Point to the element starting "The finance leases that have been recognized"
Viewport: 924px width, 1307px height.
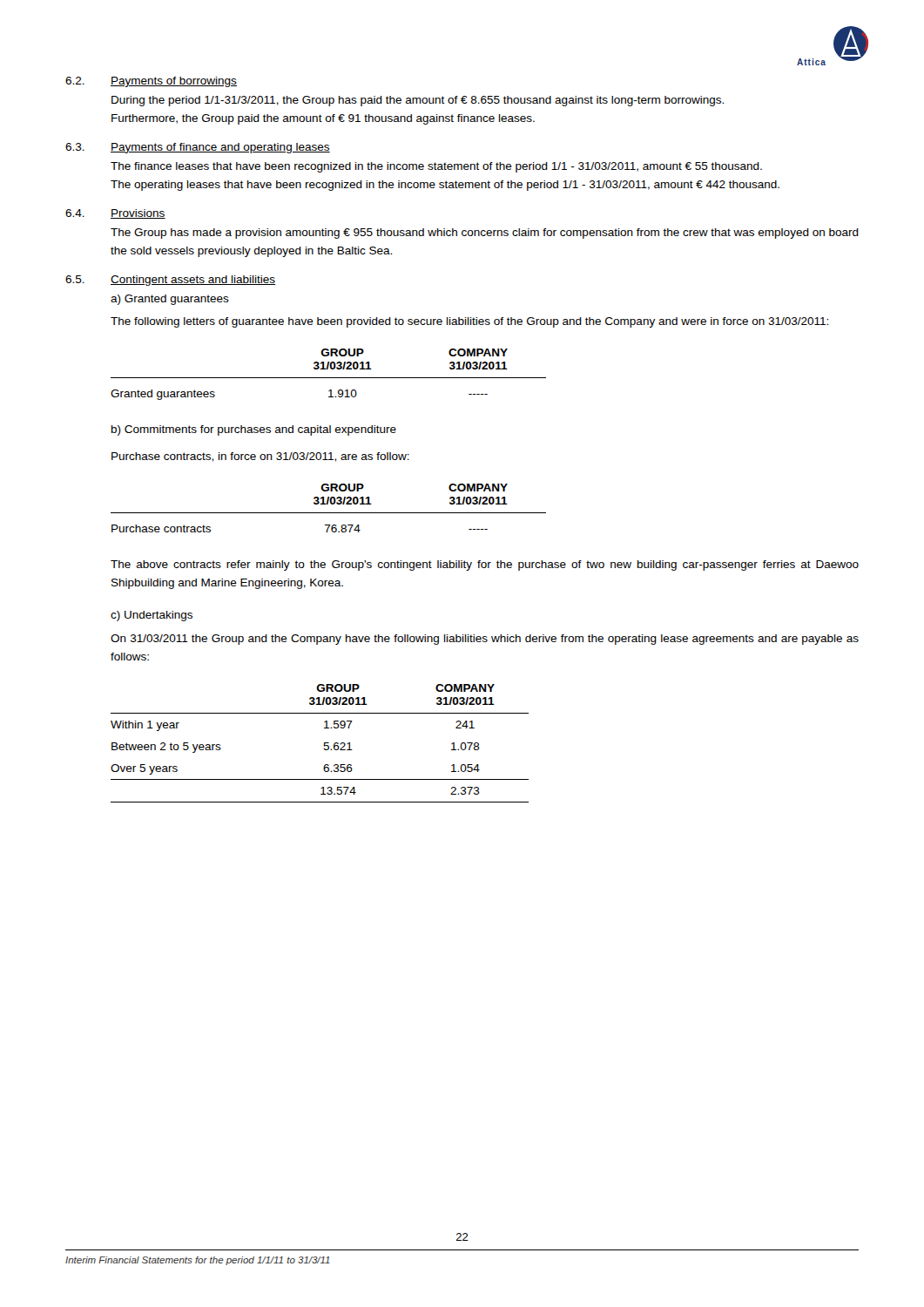pyautogui.click(x=445, y=175)
